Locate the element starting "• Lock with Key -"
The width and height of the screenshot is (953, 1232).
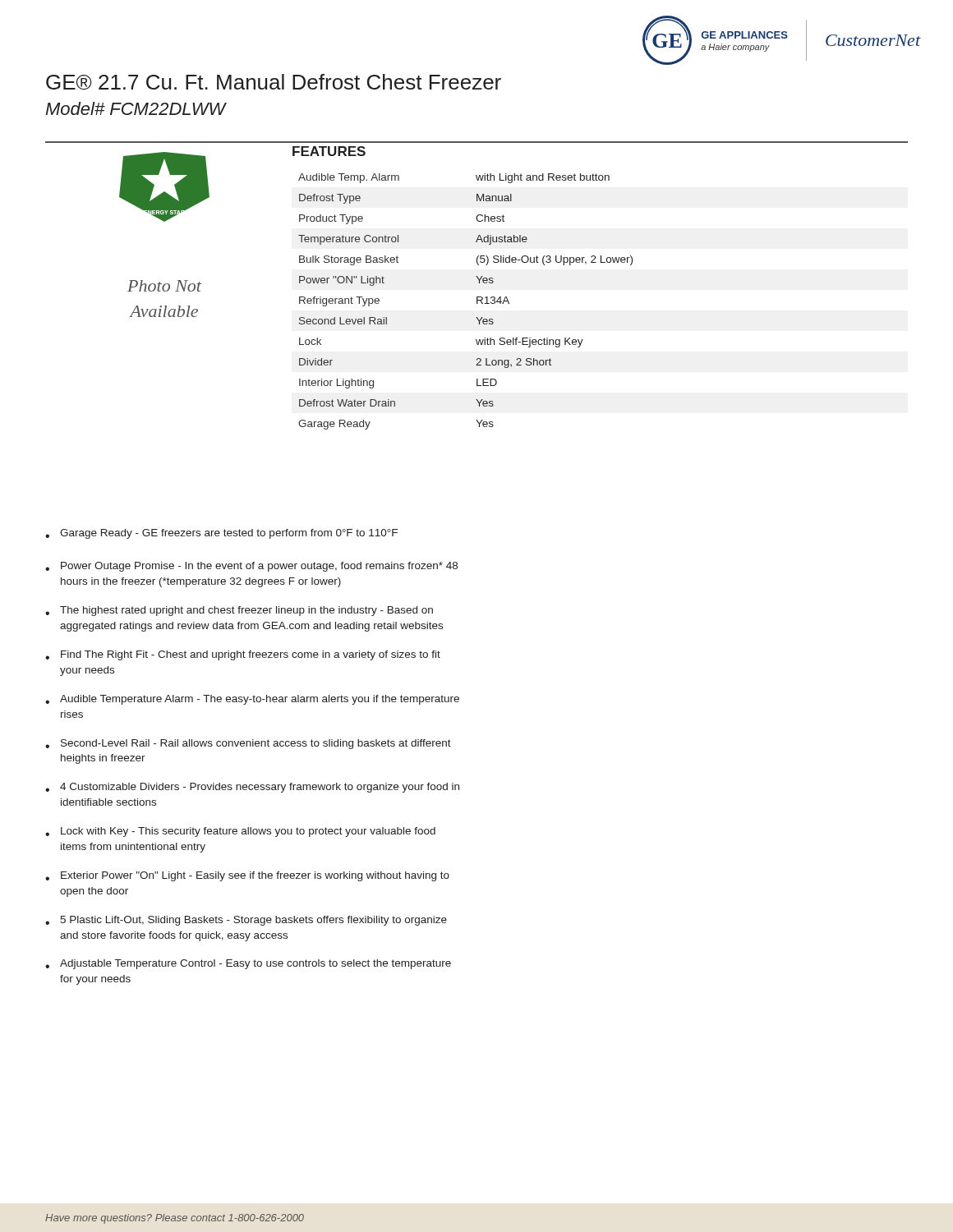pos(255,839)
